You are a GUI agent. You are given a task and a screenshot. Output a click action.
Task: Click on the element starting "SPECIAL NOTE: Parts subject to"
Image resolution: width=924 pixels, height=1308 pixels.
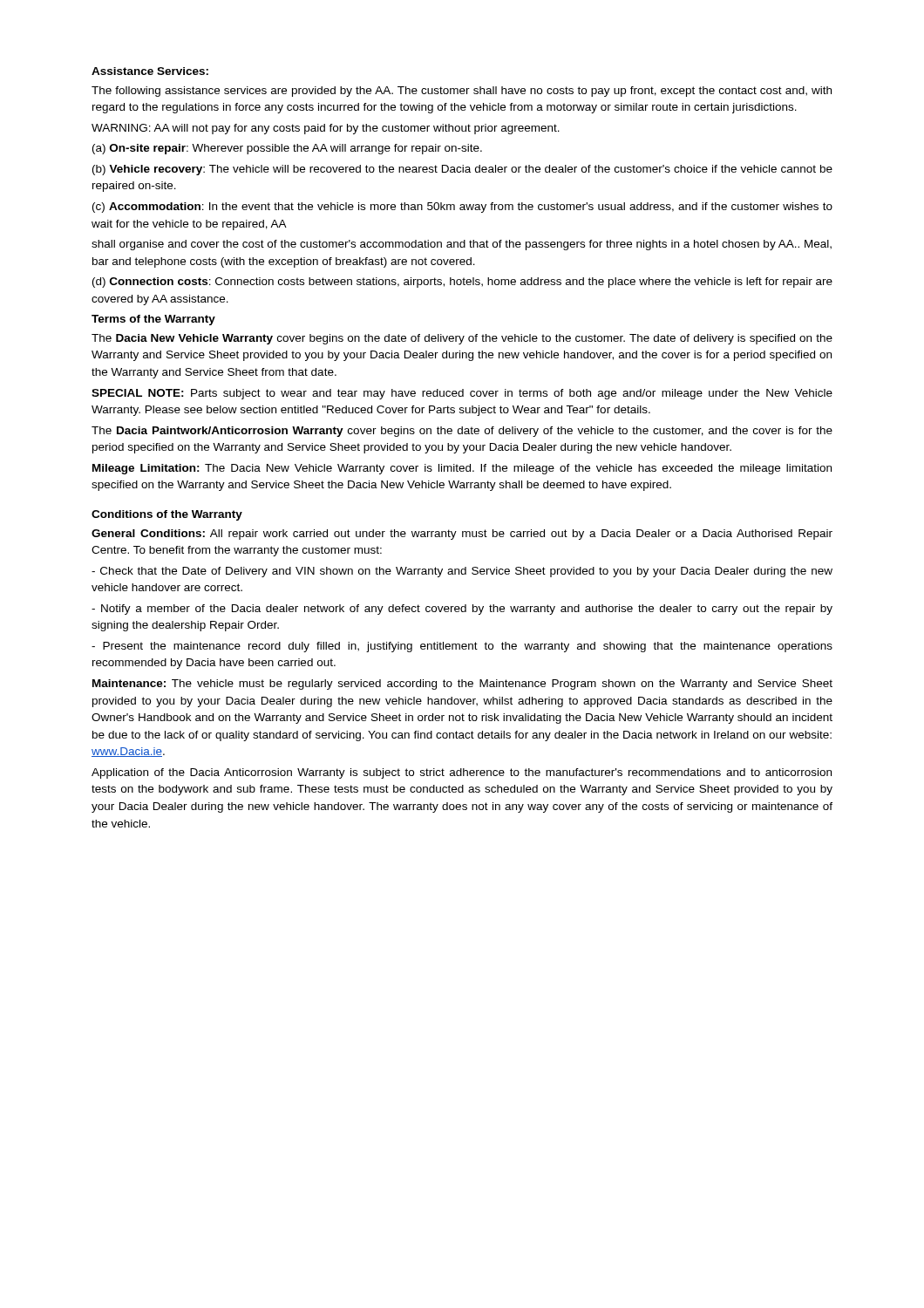pos(462,401)
